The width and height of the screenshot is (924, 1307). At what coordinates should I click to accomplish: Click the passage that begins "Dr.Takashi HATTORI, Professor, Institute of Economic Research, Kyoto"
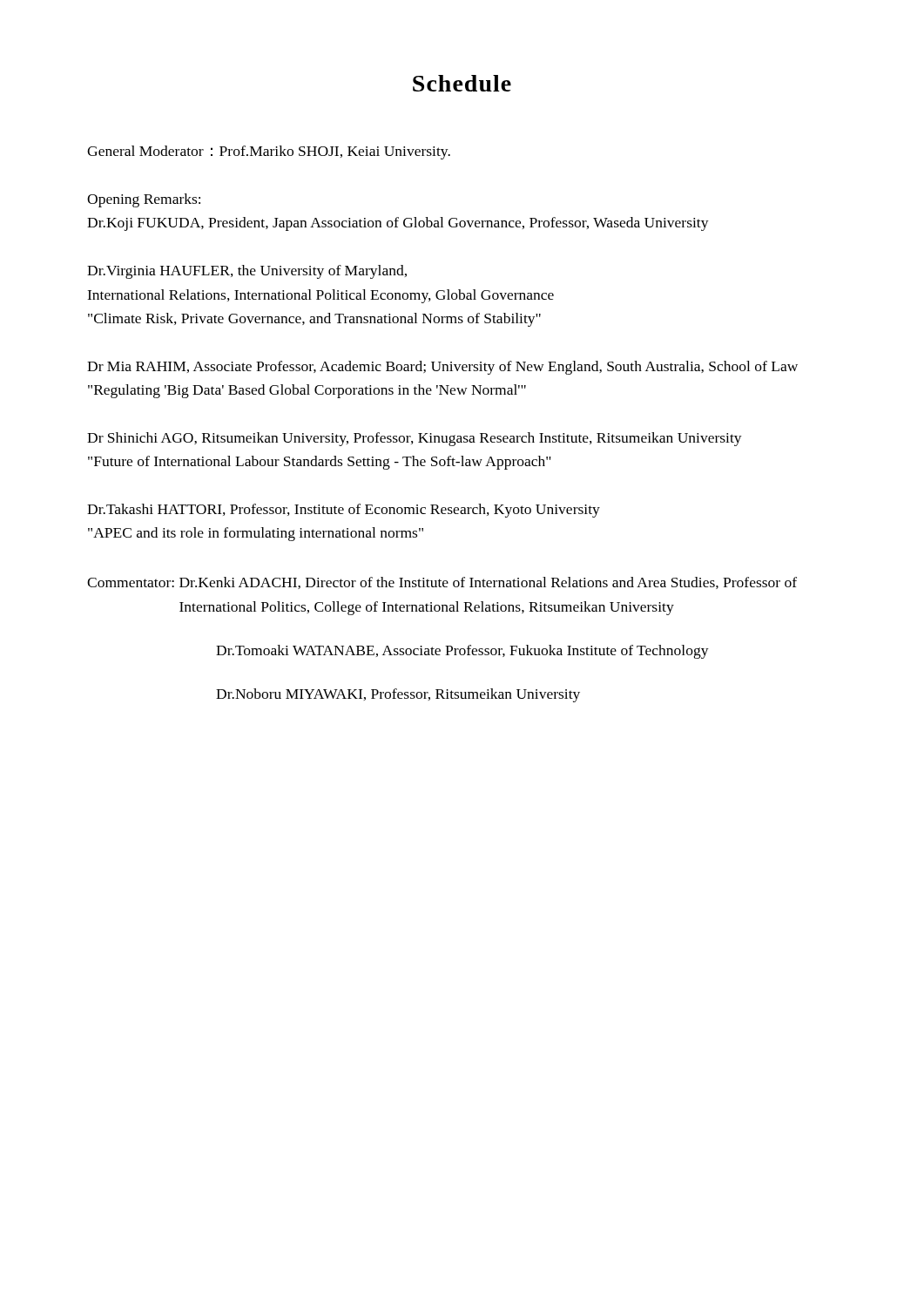343,521
